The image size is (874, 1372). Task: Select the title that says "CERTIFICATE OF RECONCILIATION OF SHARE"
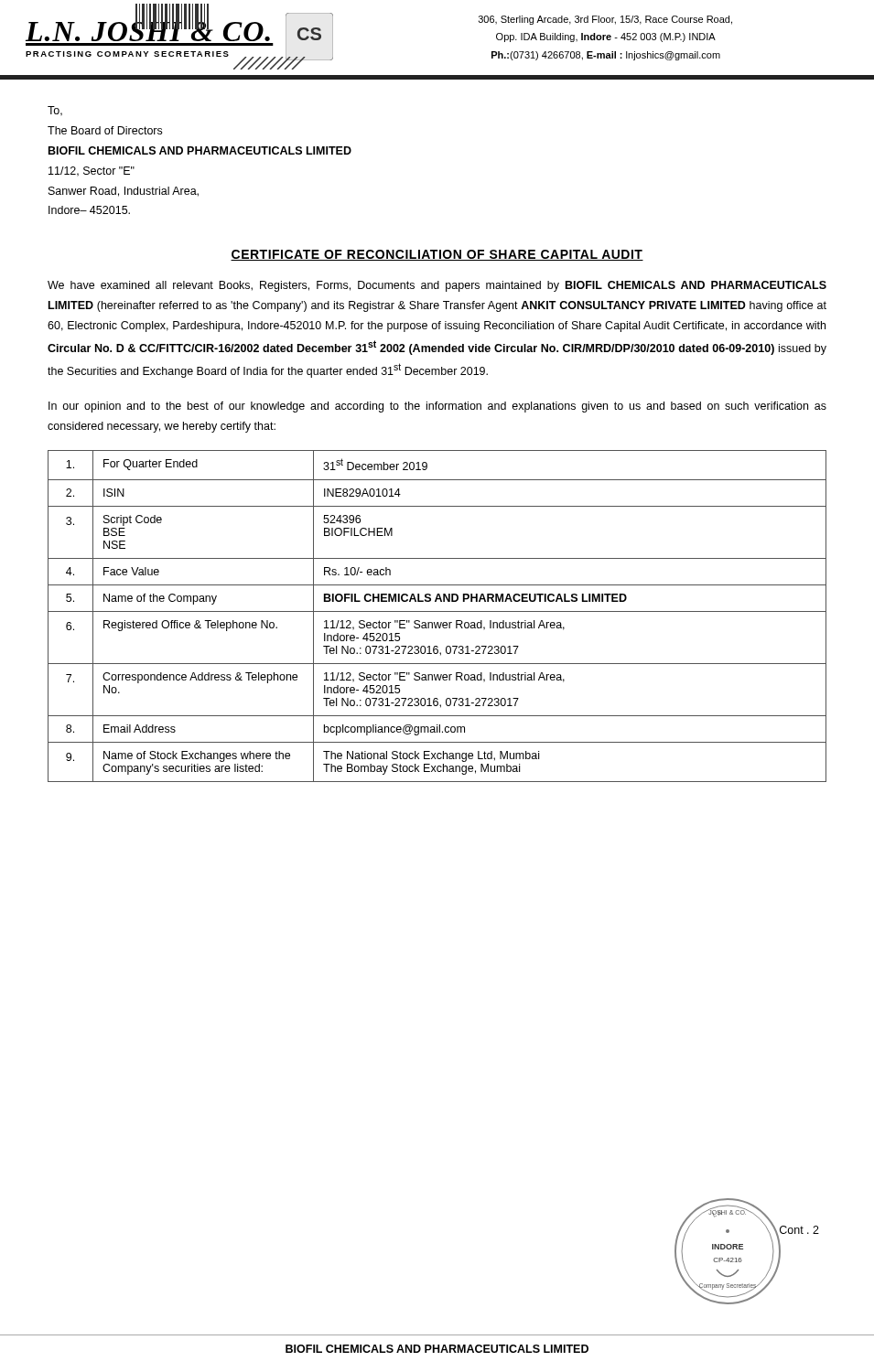point(437,255)
